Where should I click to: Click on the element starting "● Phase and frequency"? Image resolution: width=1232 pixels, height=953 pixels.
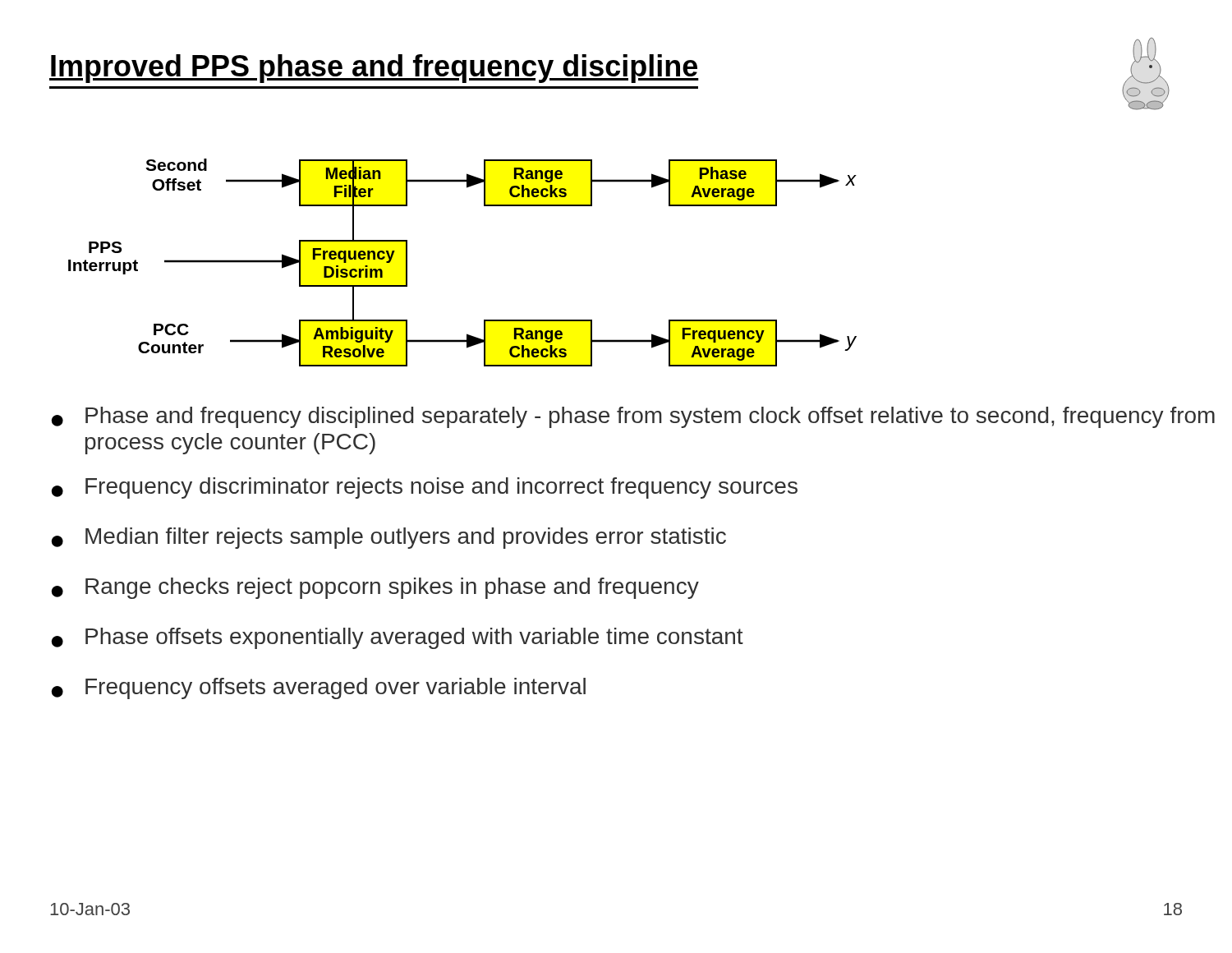tap(641, 429)
